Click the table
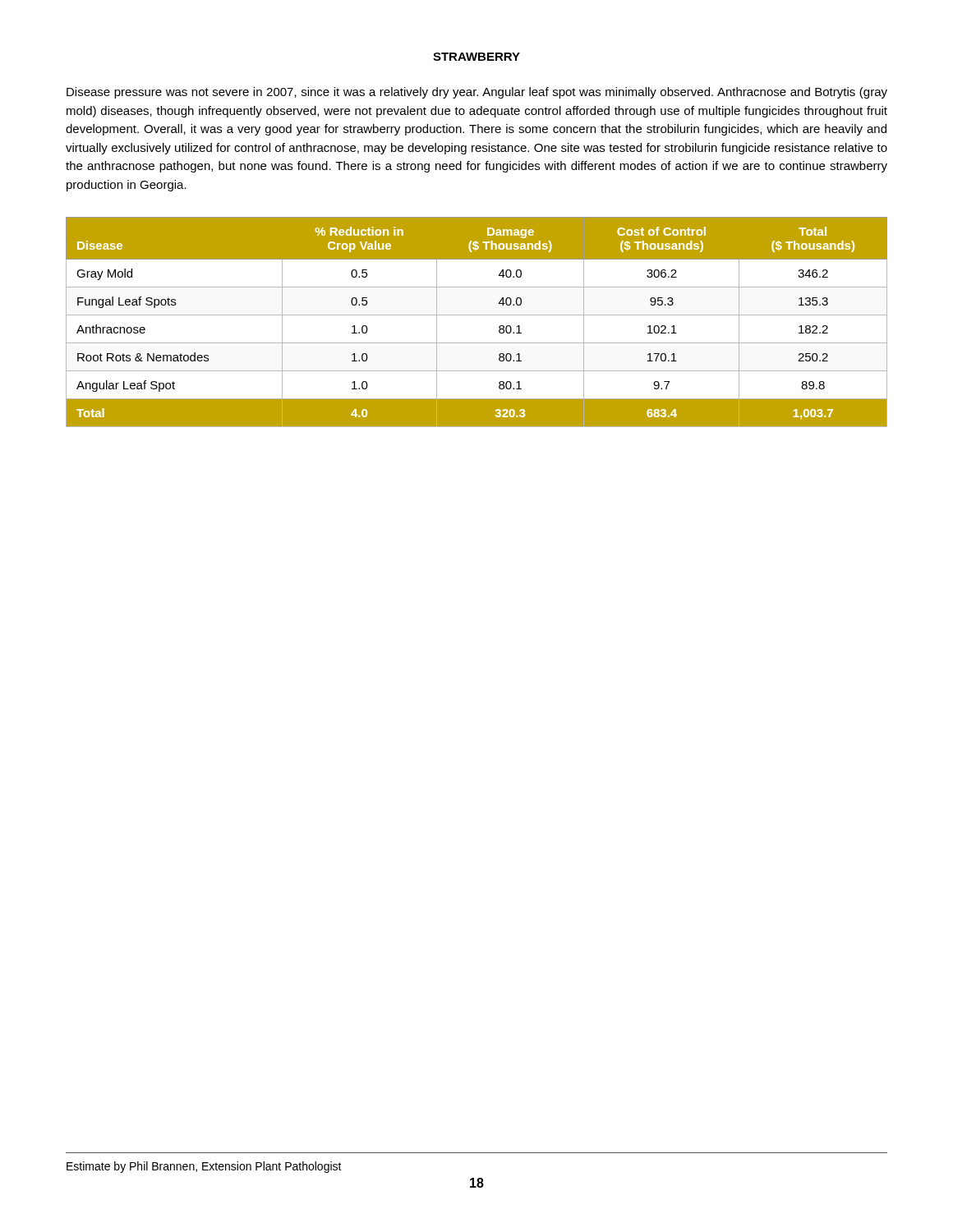Image resolution: width=953 pixels, height=1232 pixels. click(476, 322)
